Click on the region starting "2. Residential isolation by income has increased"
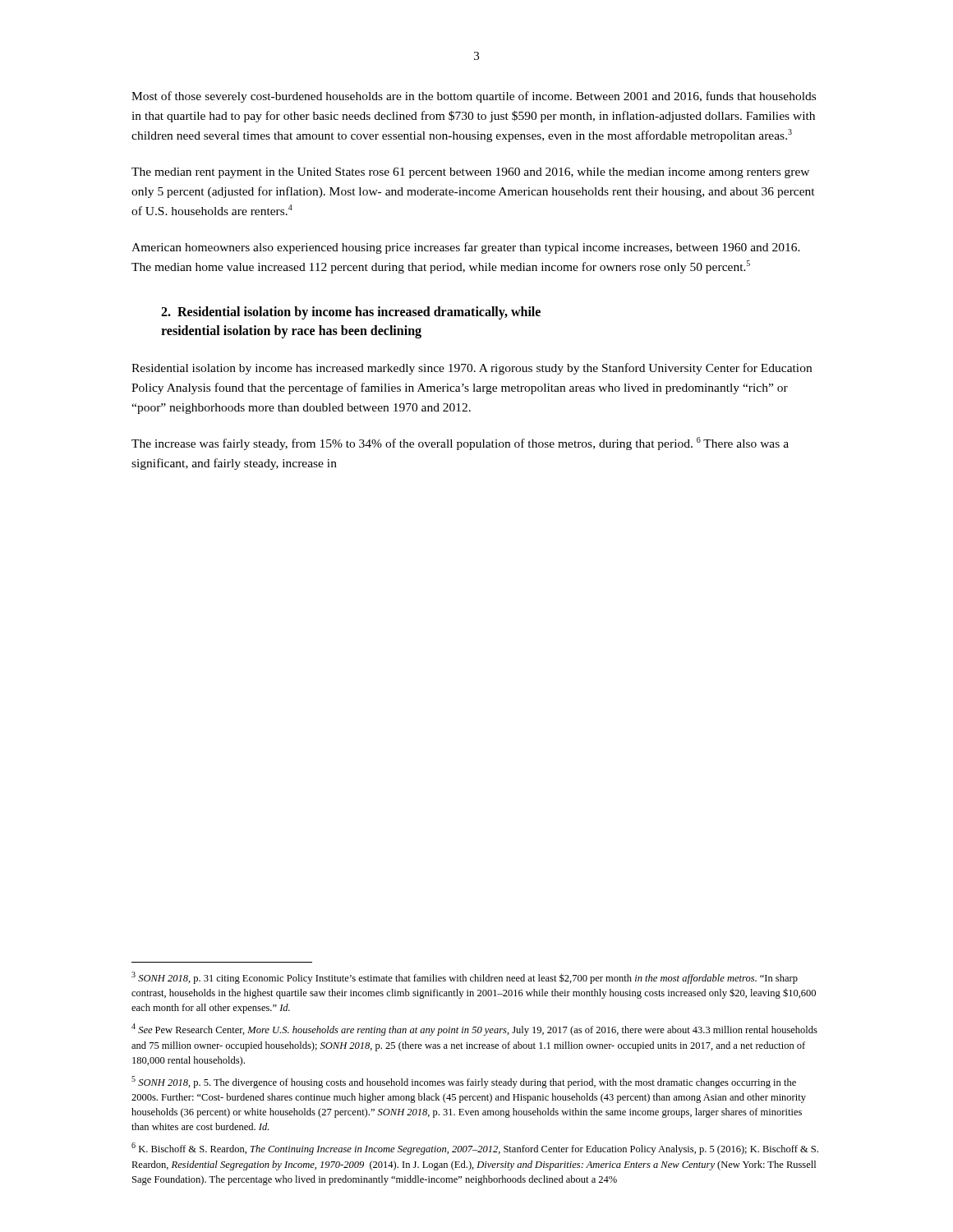953x1232 pixels. [351, 321]
